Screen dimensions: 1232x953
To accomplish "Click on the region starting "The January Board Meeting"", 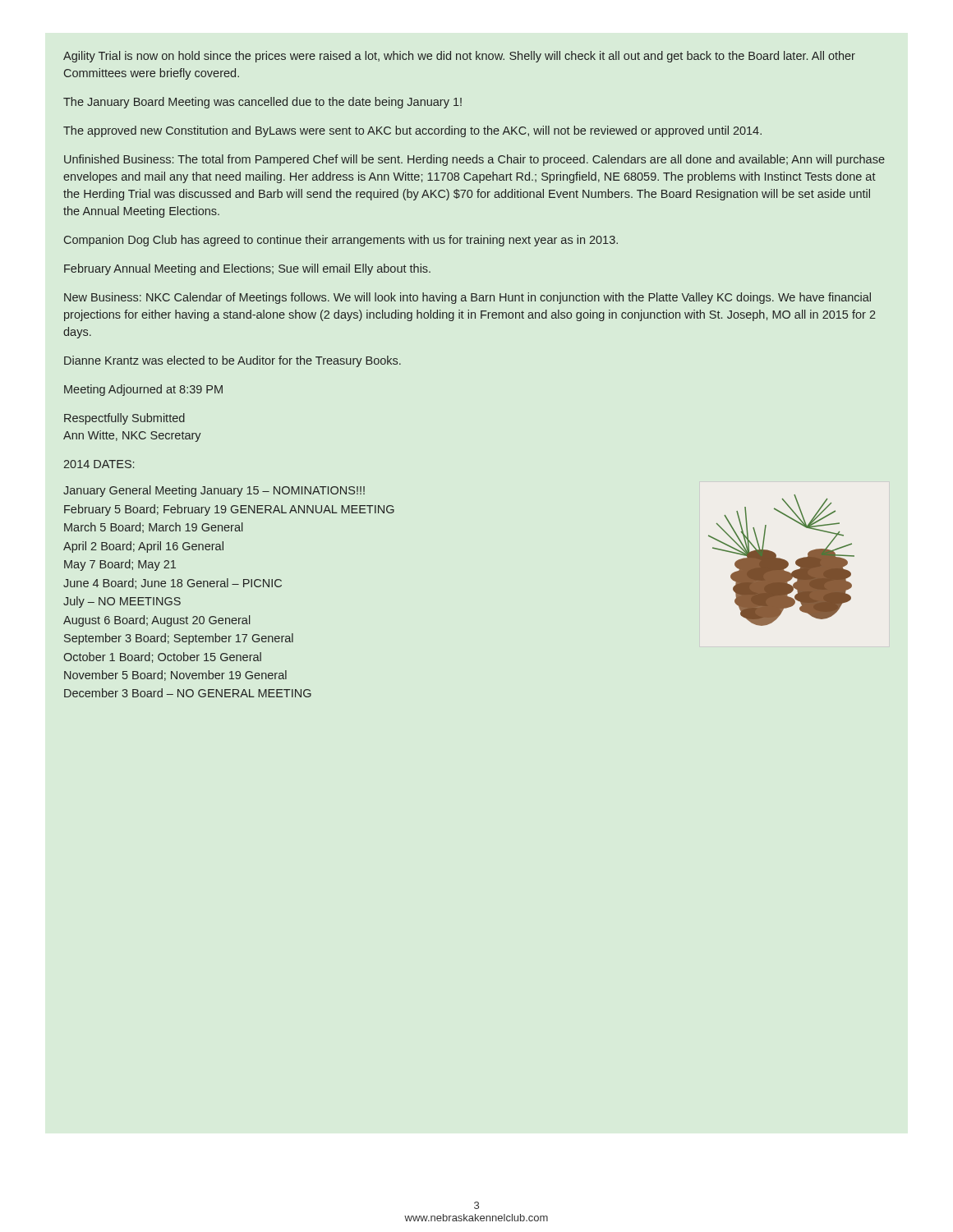I will pyautogui.click(x=263, y=102).
